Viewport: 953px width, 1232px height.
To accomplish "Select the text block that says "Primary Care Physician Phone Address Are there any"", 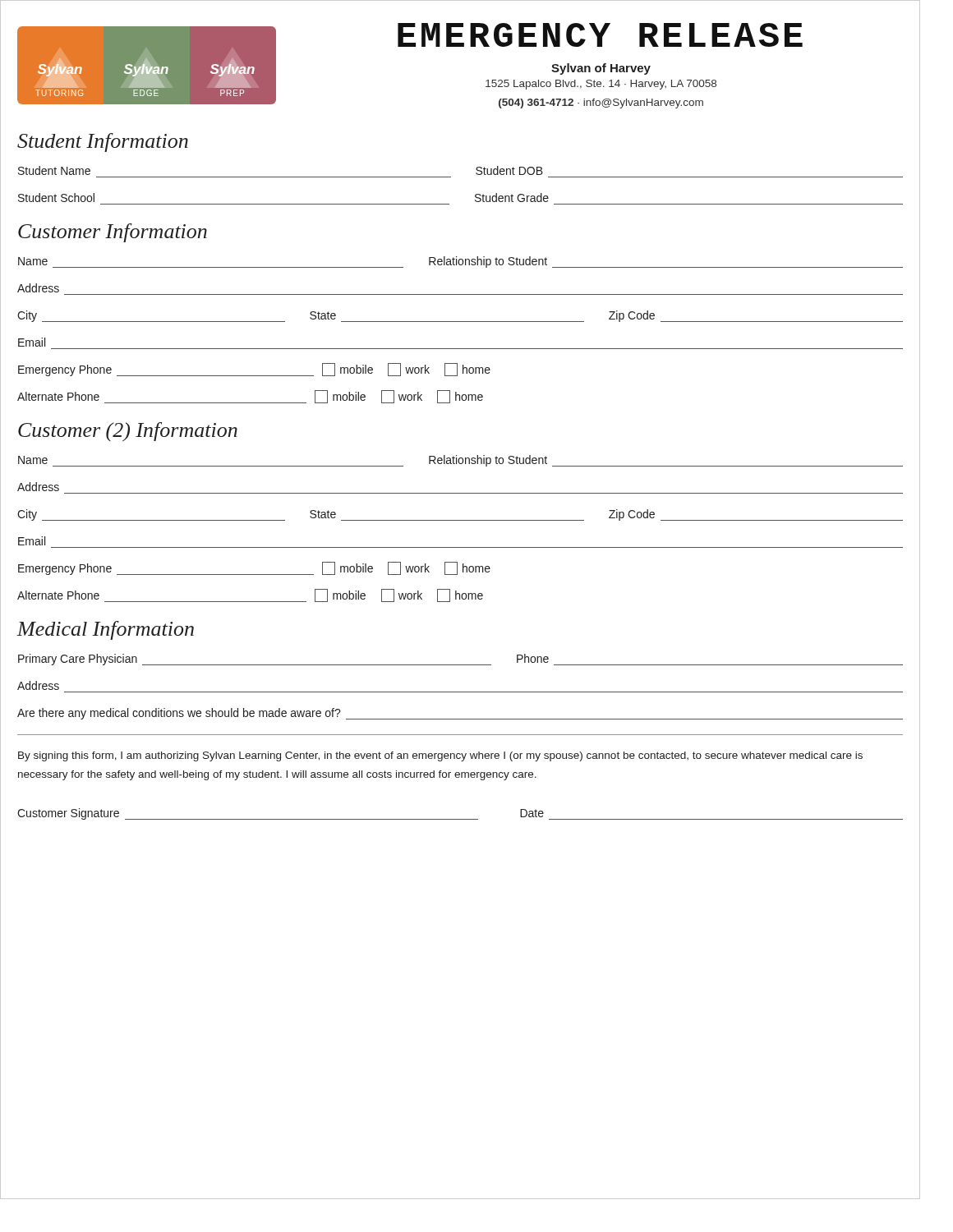I will pos(460,685).
